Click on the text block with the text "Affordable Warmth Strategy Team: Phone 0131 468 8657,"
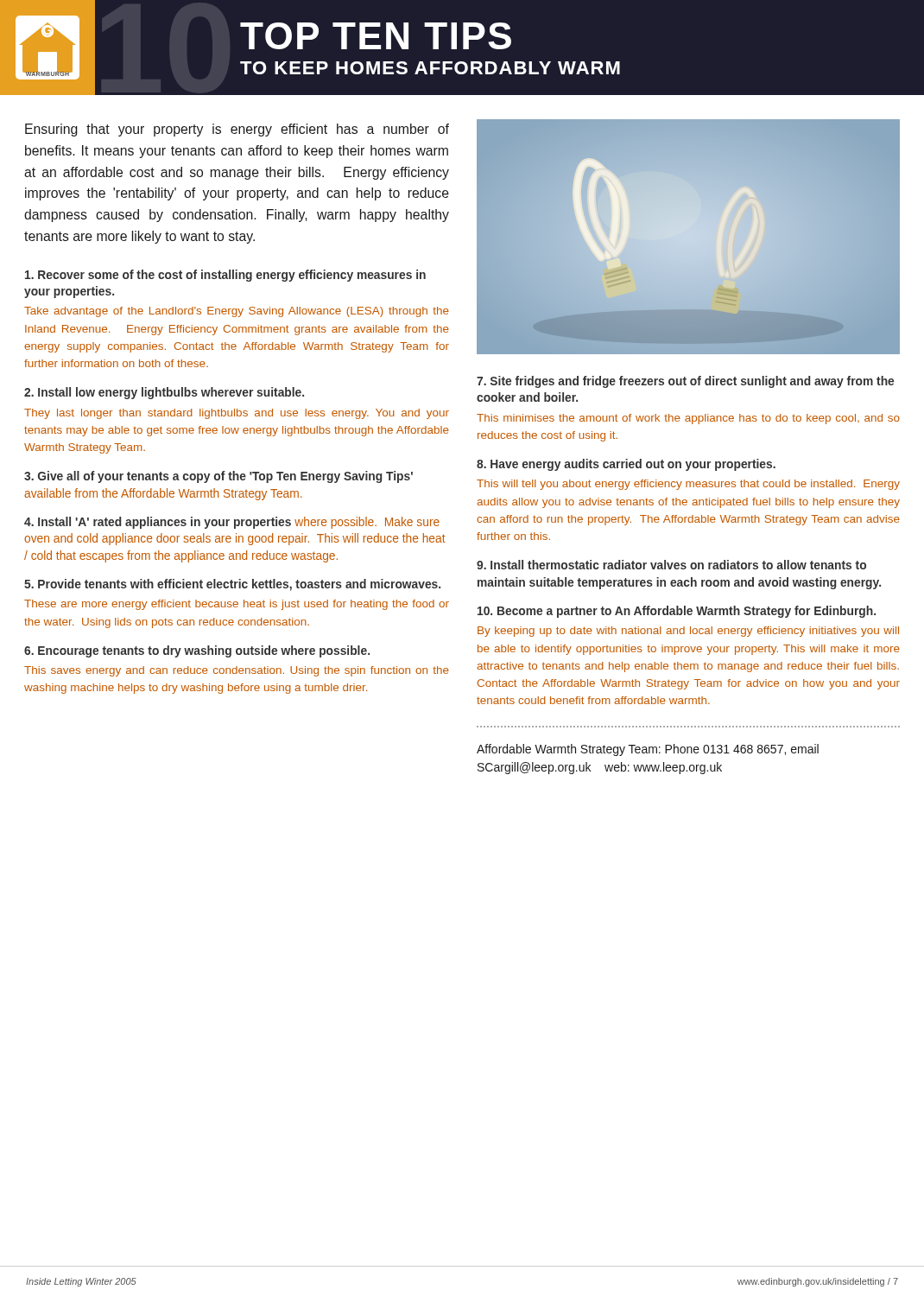 (x=648, y=758)
